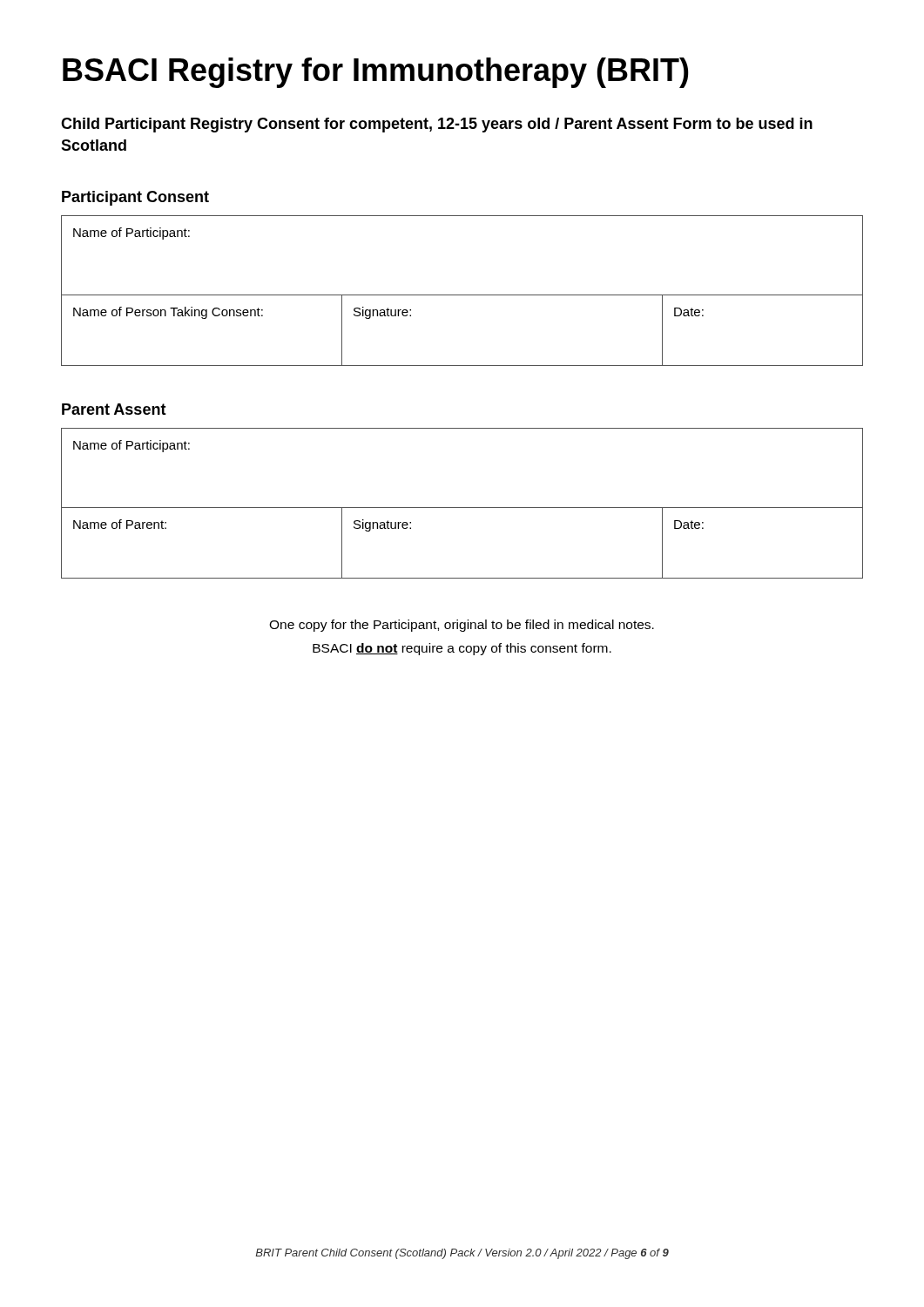
Task: Find the title that says "BSACI Registry for Immunotherapy (BRIT)"
Action: (x=375, y=70)
